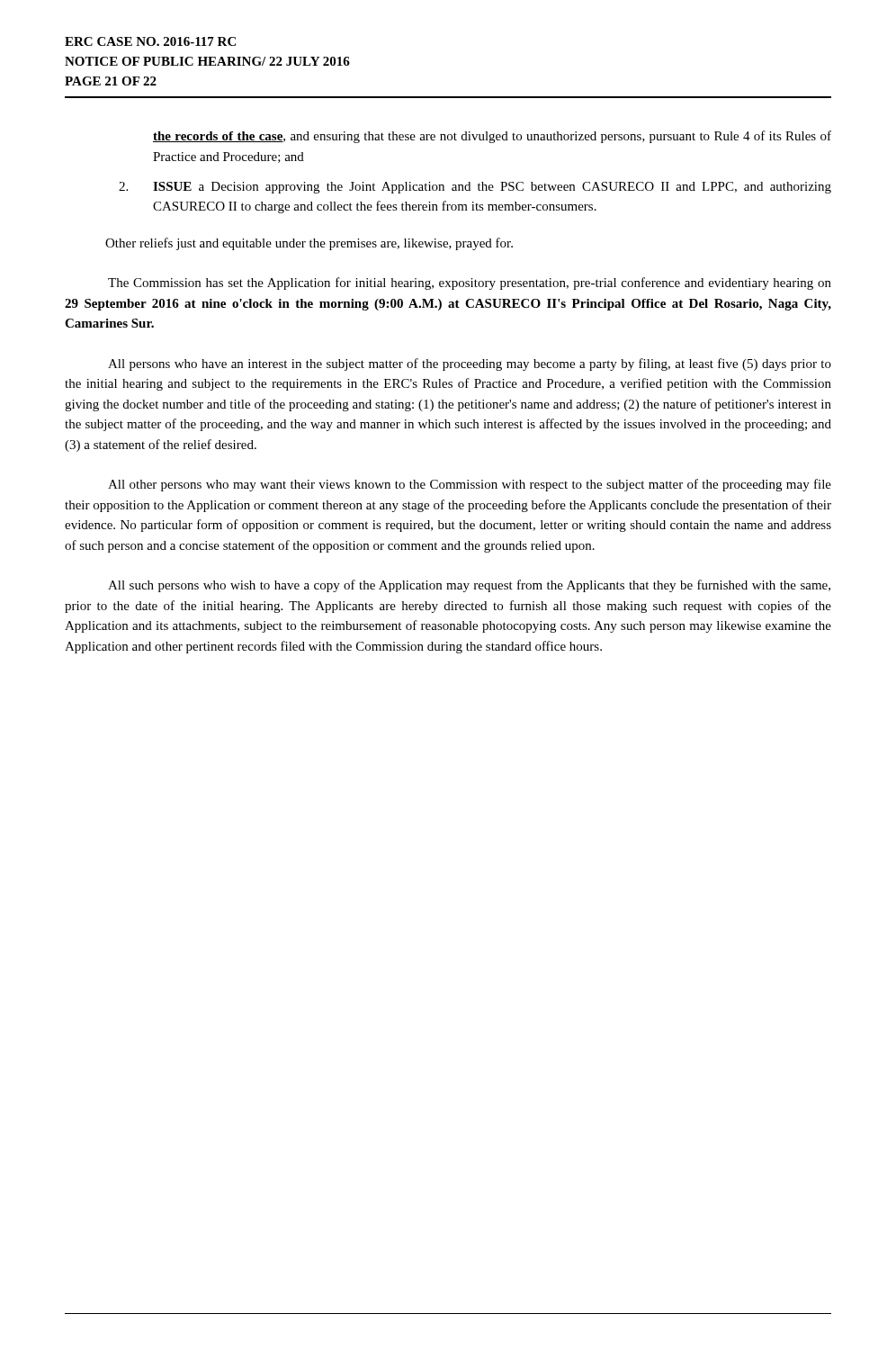Click on the passage starting "The Commission has"
Viewport: 896px width, 1350px height.
coord(448,303)
